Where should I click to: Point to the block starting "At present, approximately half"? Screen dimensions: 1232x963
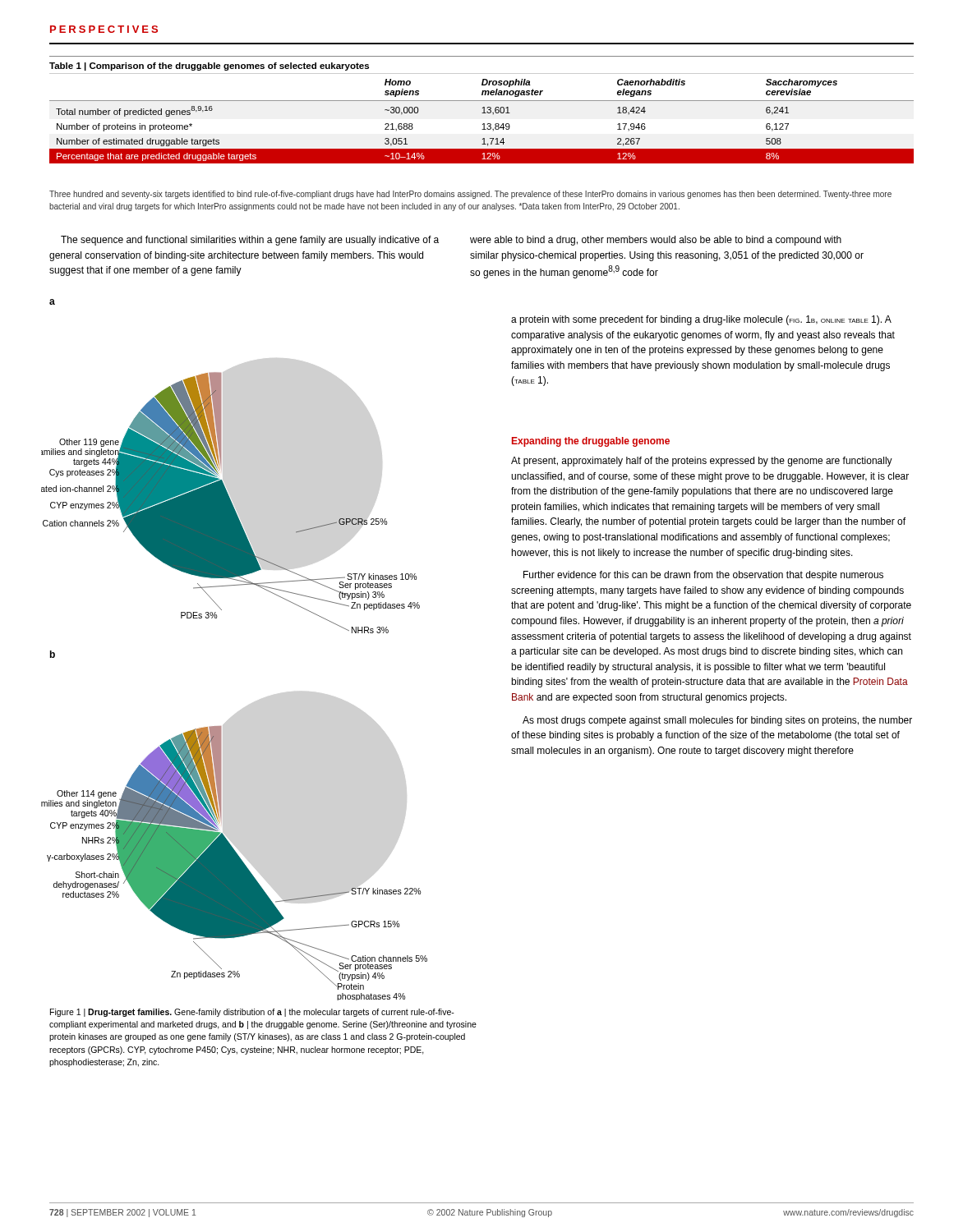(712, 606)
